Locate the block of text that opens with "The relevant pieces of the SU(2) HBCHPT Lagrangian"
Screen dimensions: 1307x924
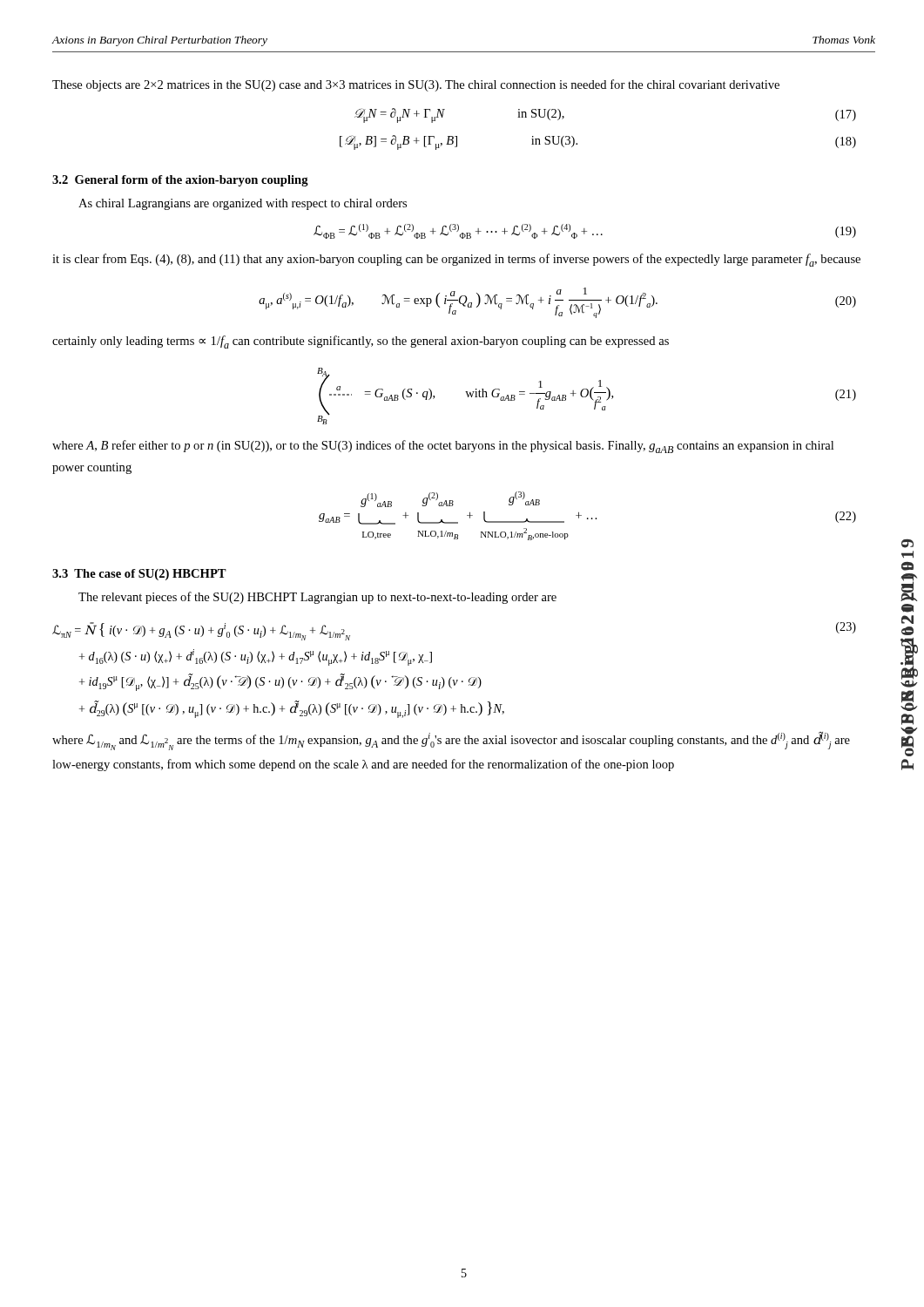tap(318, 597)
